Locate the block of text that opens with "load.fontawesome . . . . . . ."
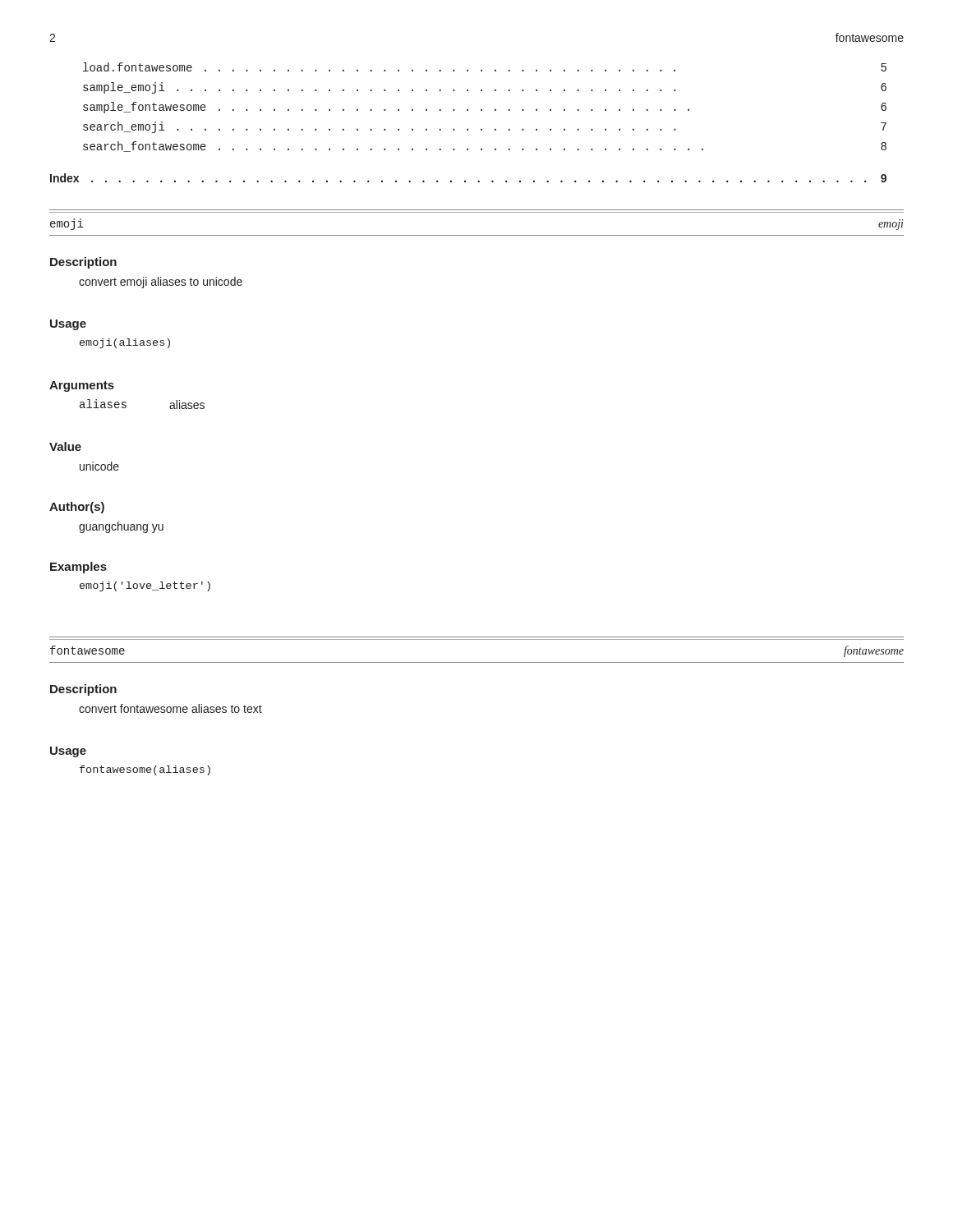 coord(485,69)
